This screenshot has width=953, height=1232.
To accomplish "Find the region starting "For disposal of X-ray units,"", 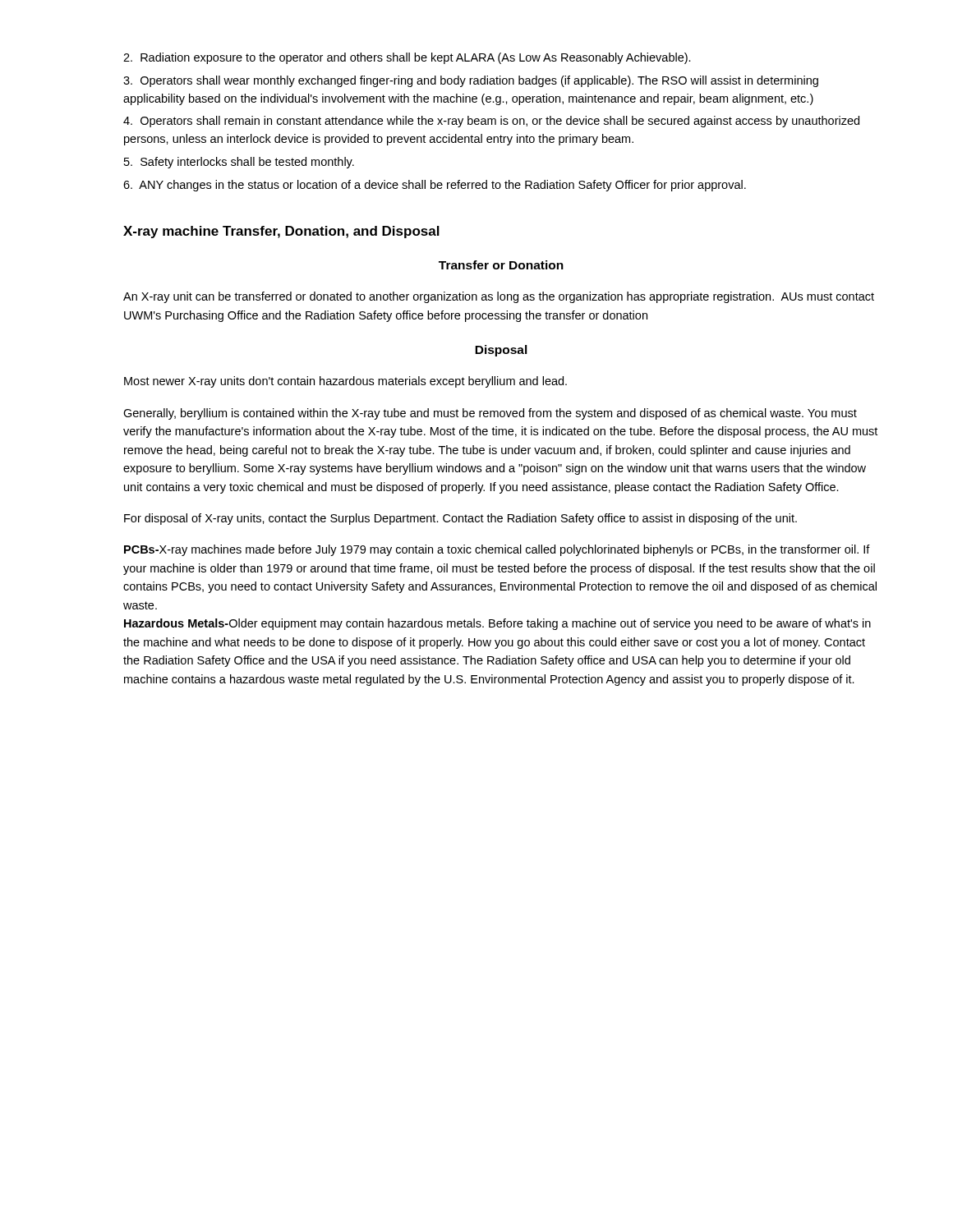I will pos(460,518).
